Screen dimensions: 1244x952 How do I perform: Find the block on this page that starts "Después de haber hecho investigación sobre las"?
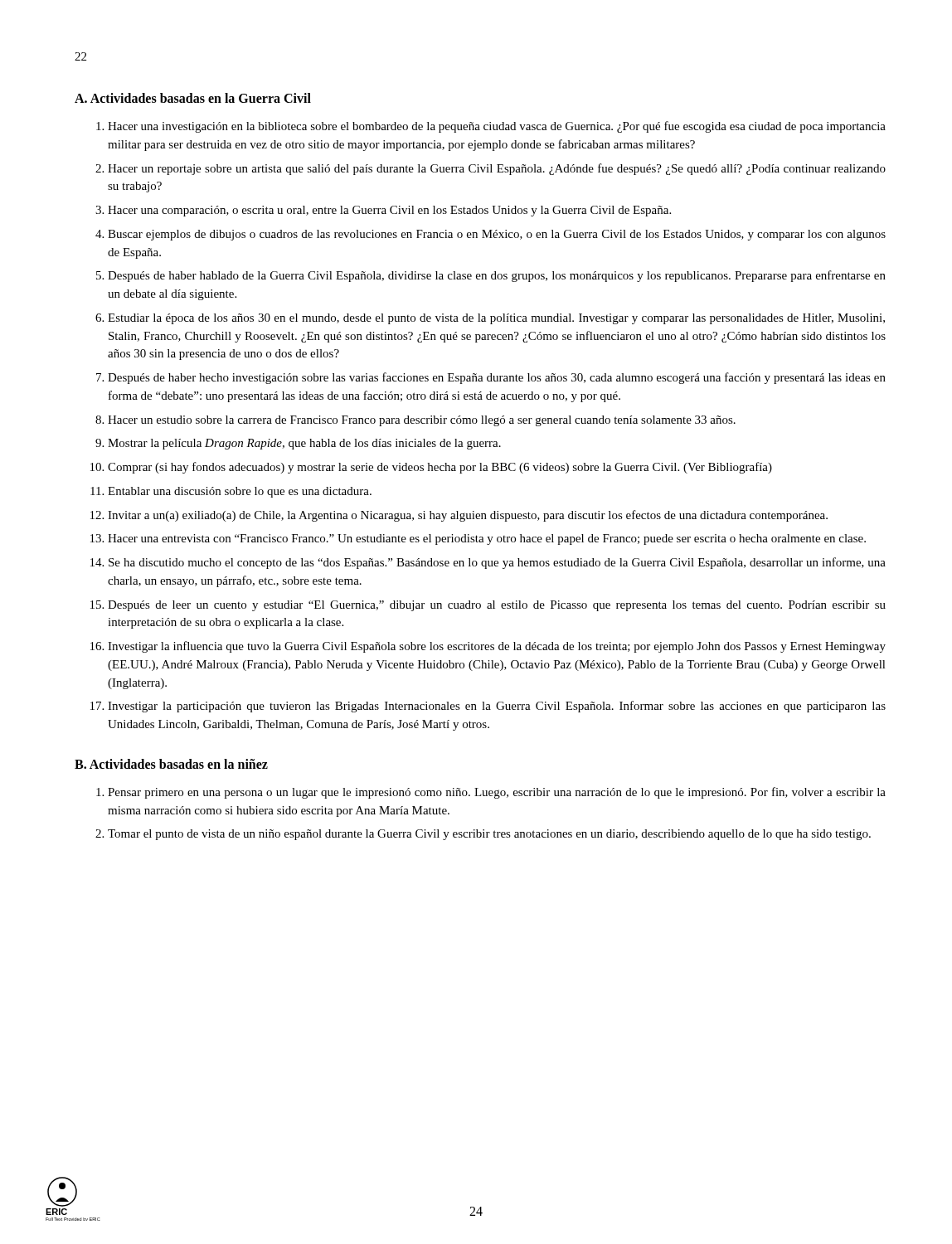pos(497,386)
